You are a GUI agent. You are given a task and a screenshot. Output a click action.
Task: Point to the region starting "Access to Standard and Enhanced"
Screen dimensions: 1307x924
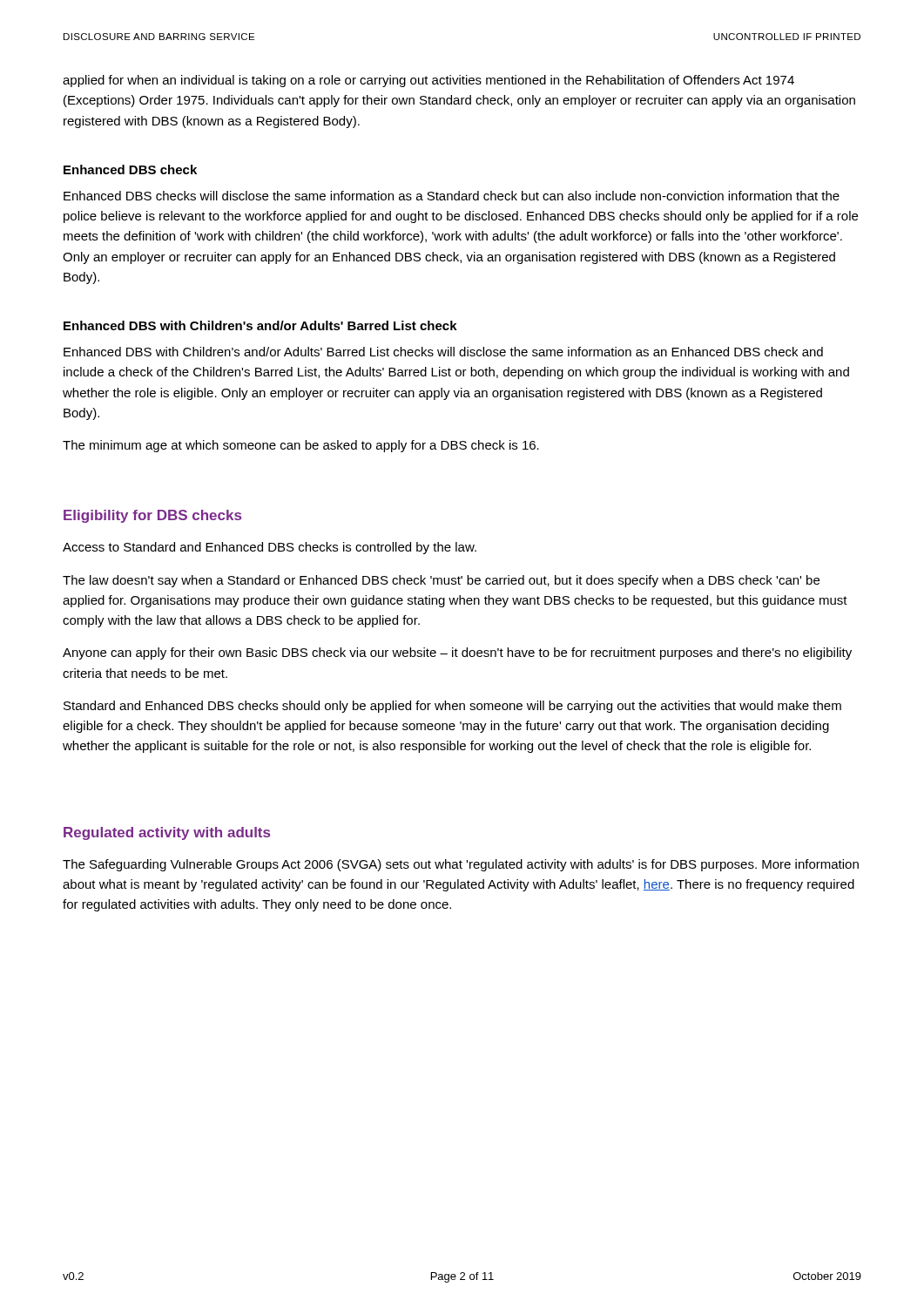270,547
